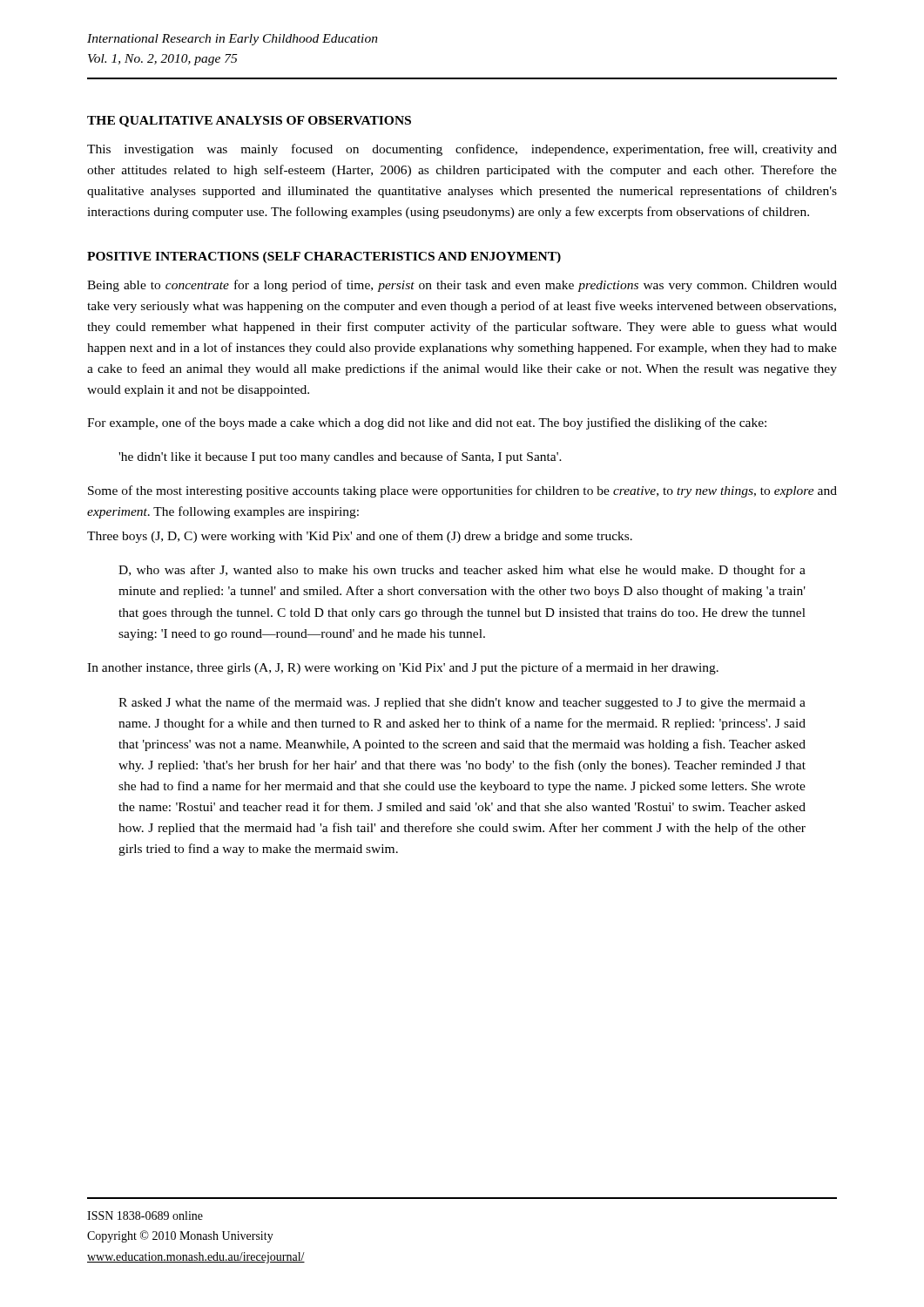Point to the text block starting "THE QUALITATIVE ANALYSIS OF"
The width and height of the screenshot is (924, 1307).
(249, 122)
